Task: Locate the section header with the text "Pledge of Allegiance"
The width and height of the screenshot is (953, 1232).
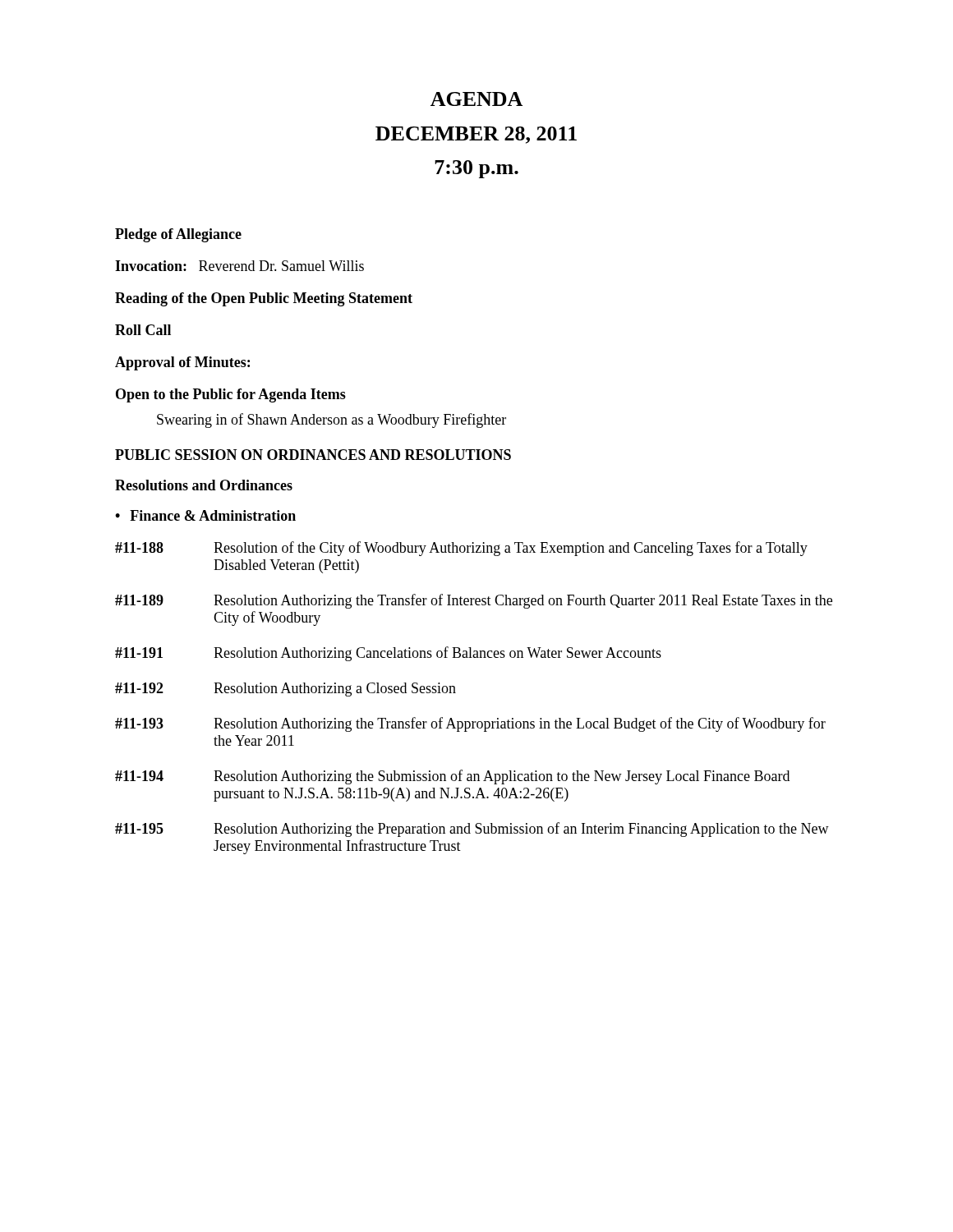Action: point(178,234)
